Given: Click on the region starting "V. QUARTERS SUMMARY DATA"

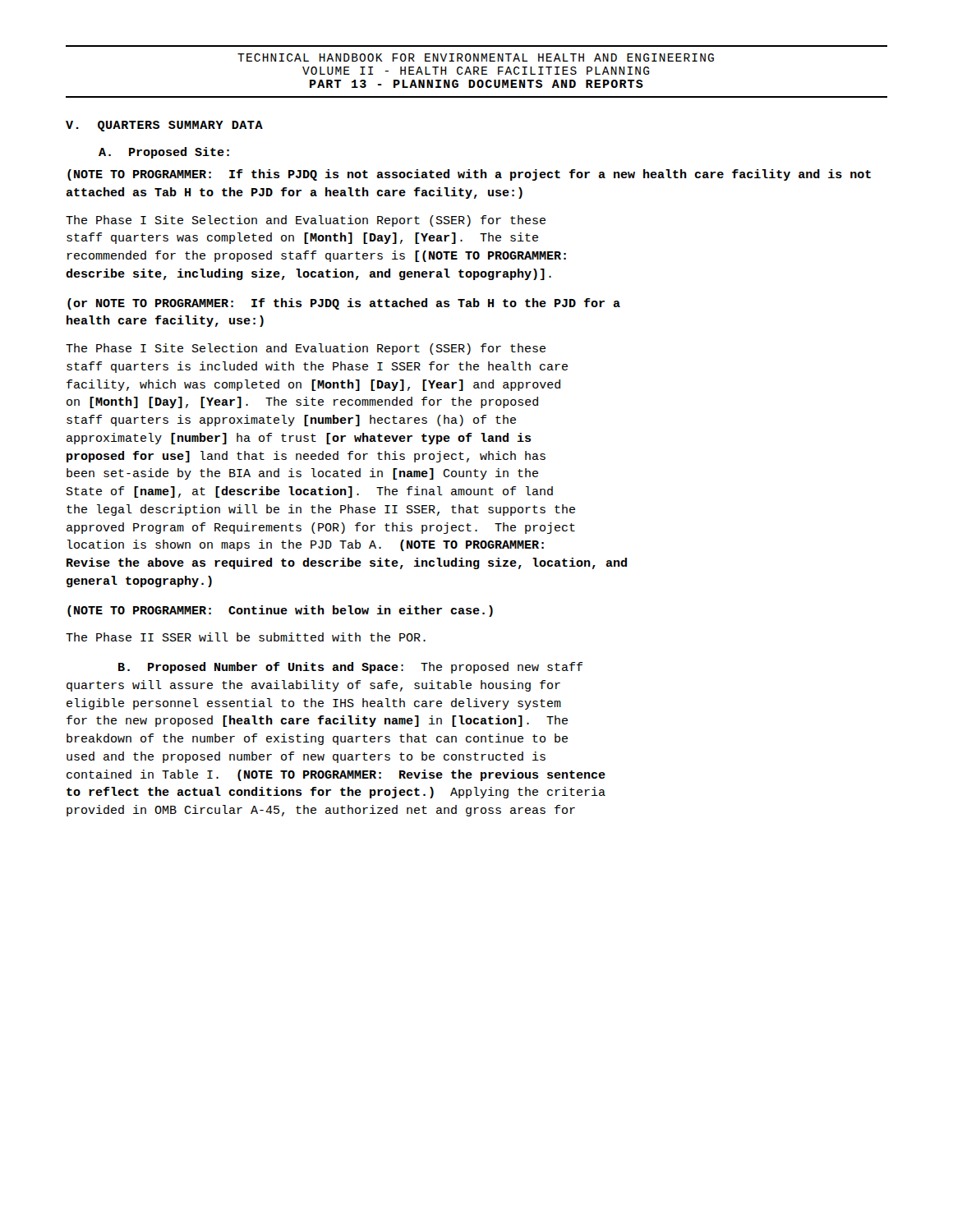Looking at the screenshot, I should (164, 126).
